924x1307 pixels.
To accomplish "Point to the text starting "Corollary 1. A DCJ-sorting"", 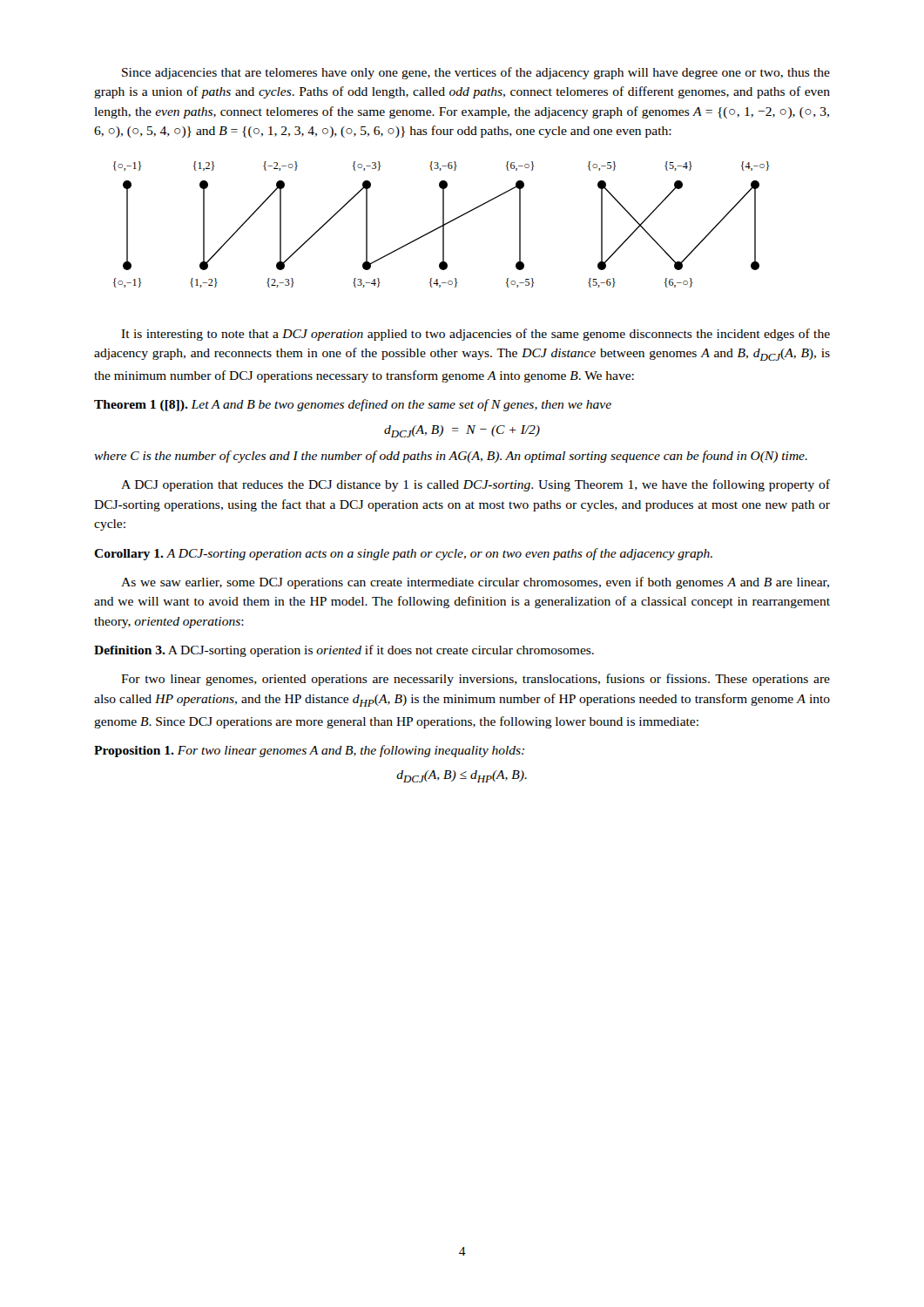I will (x=404, y=552).
